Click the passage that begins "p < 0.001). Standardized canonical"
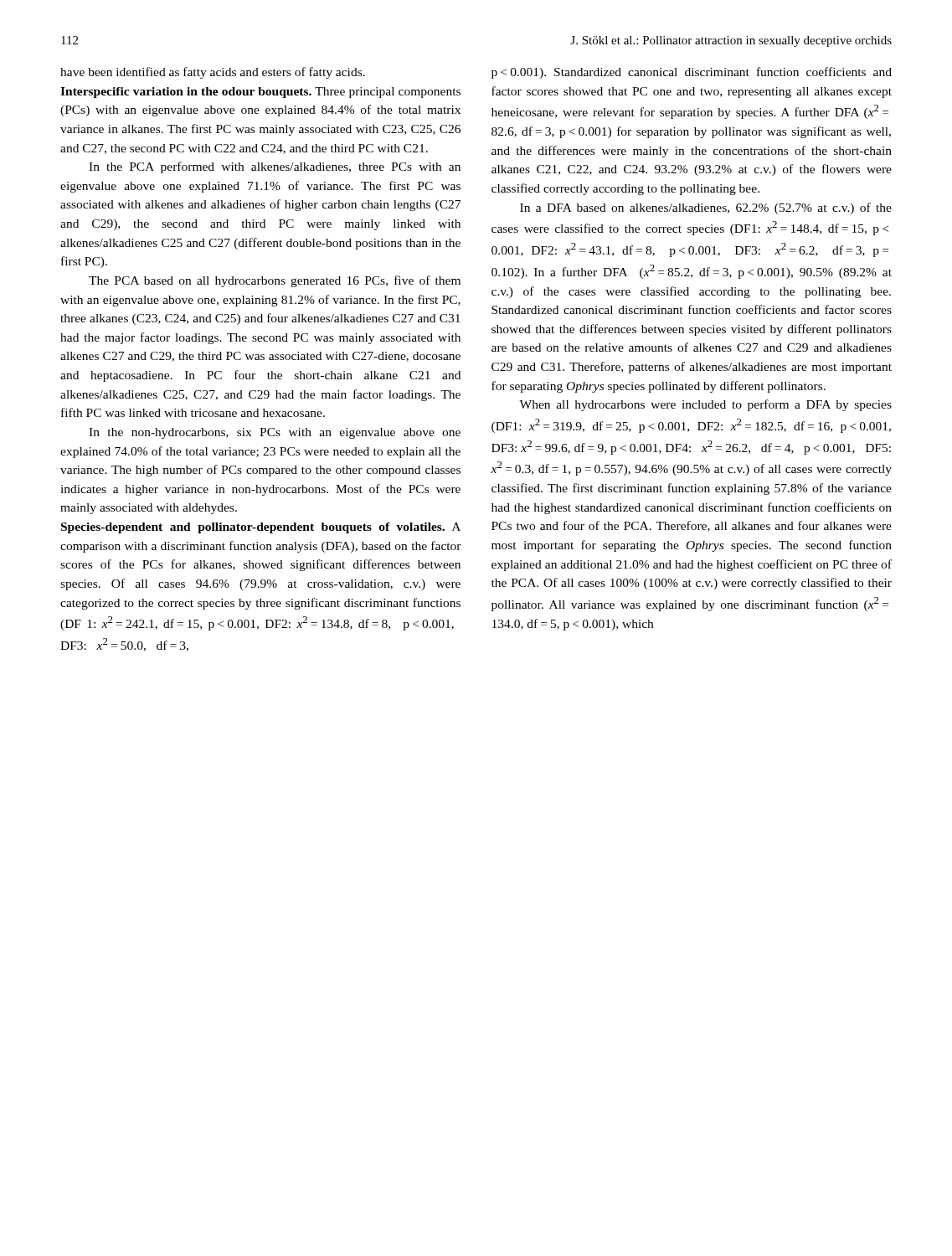 [x=691, y=348]
